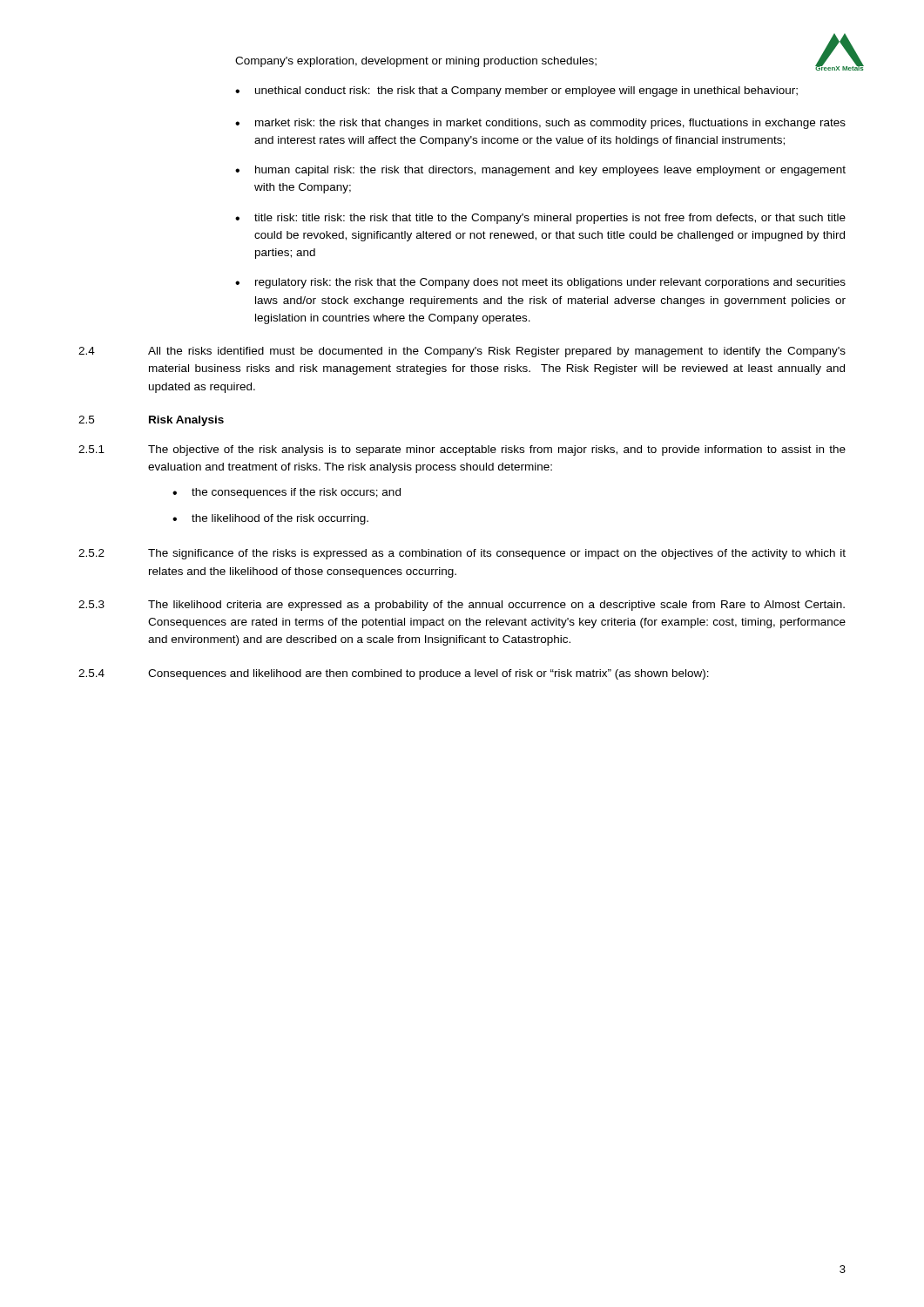The width and height of the screenshot is (924, 1307).
Task: Click the passage that begins "5.3 The likelihood criteria are expressed as"
Action: tap(462, 622)
